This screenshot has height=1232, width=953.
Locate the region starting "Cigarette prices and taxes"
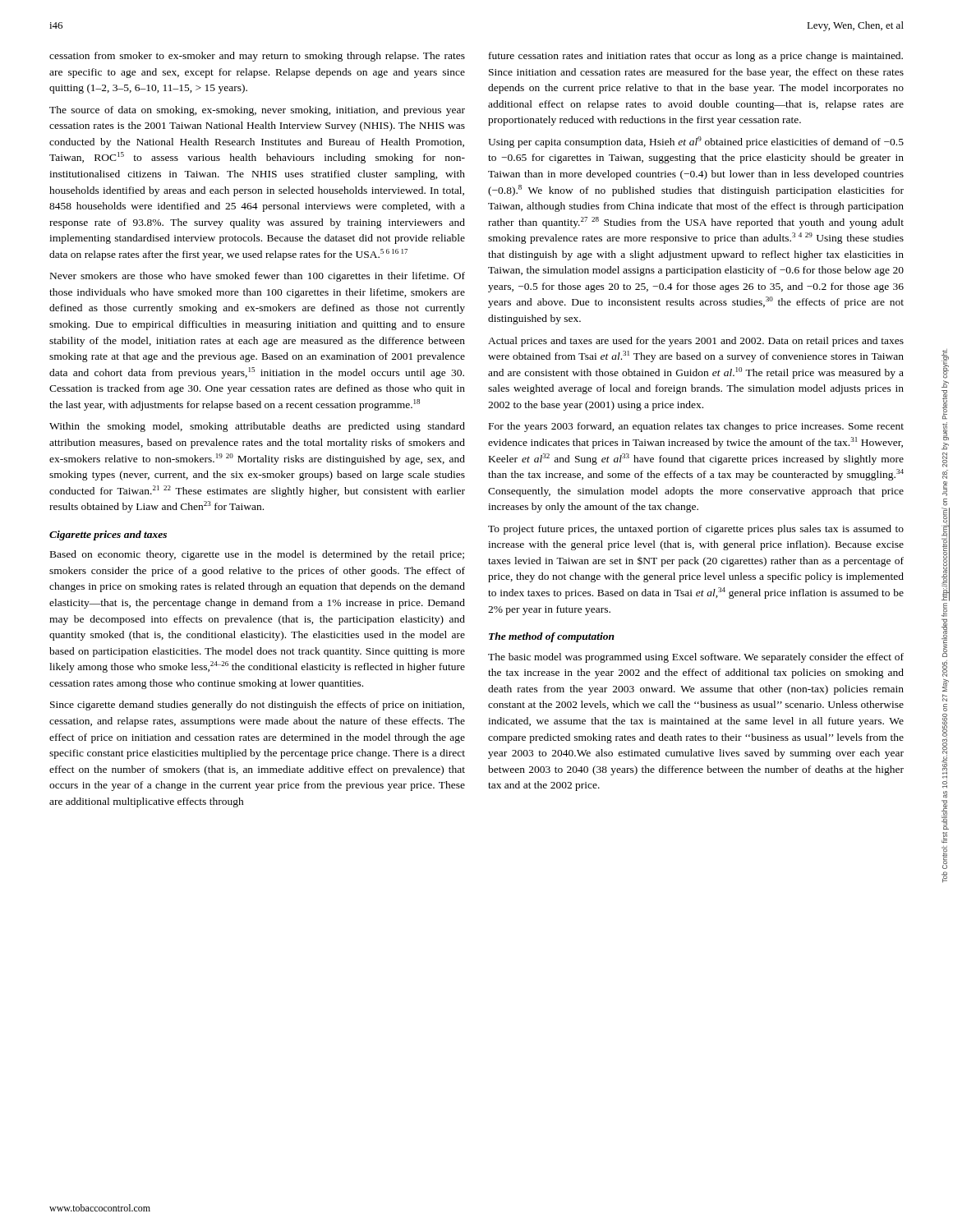click(108, 534)
